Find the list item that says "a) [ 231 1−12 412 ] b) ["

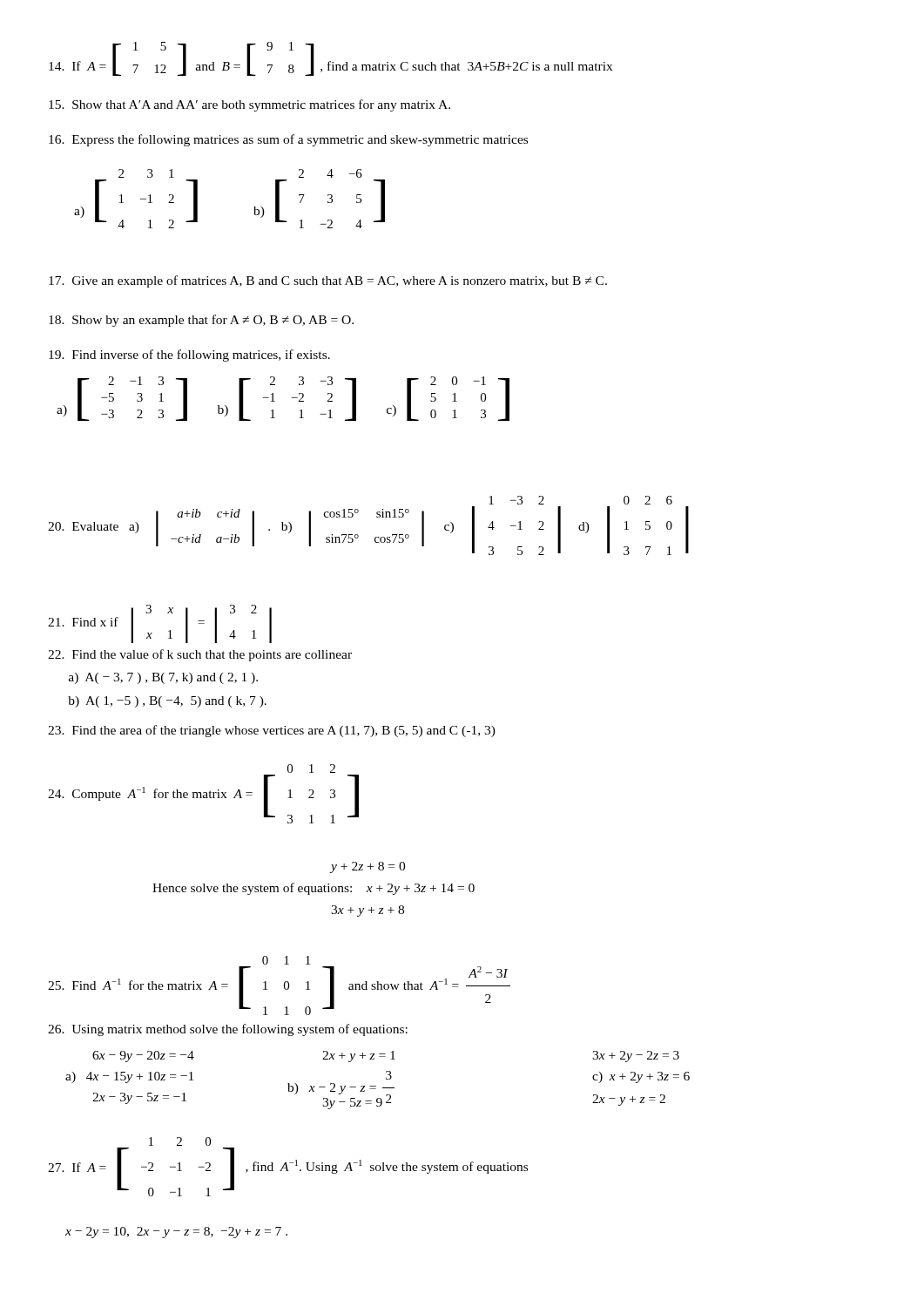click(150, 173)
